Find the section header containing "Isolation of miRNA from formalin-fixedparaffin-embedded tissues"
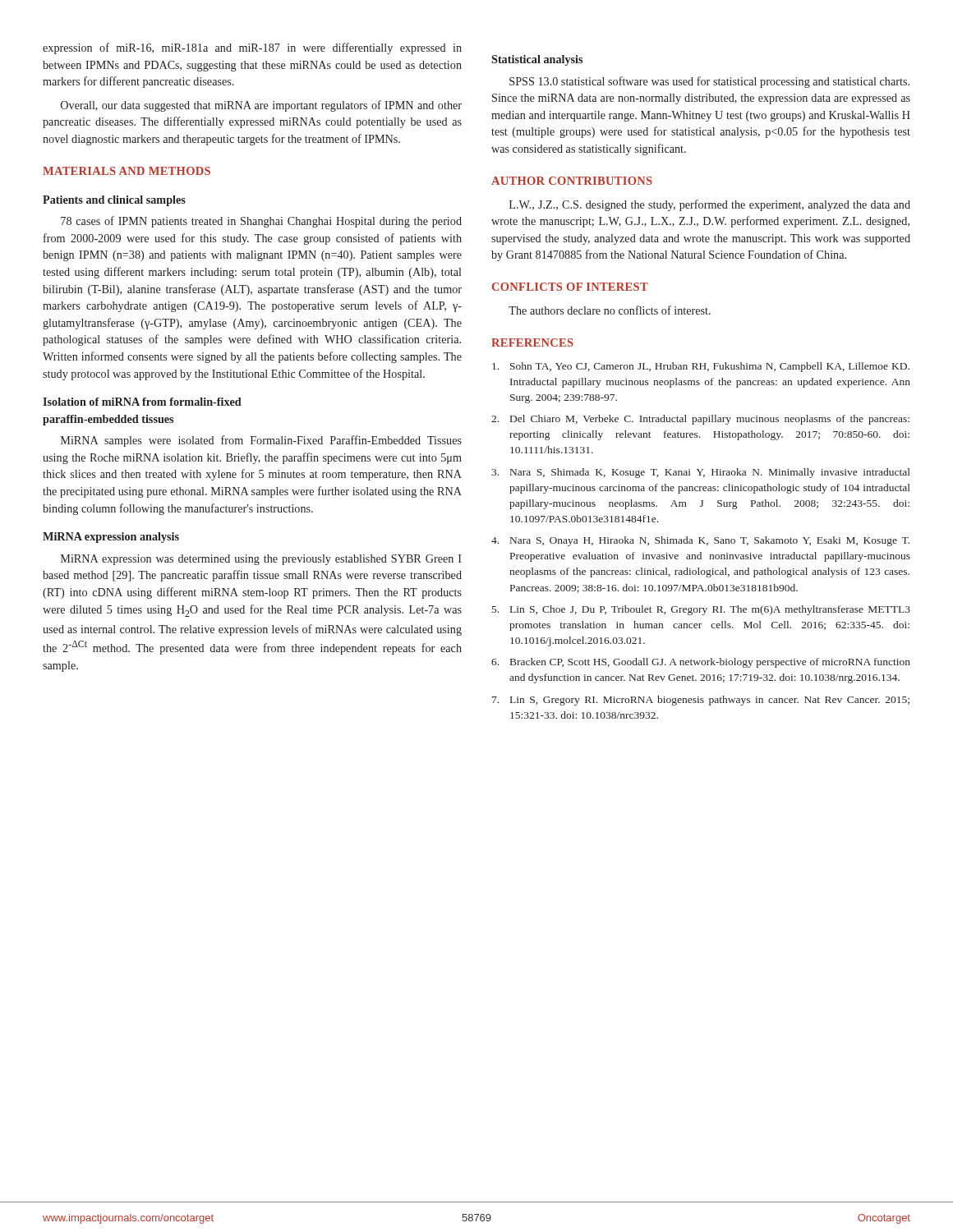 pos(142,410)
